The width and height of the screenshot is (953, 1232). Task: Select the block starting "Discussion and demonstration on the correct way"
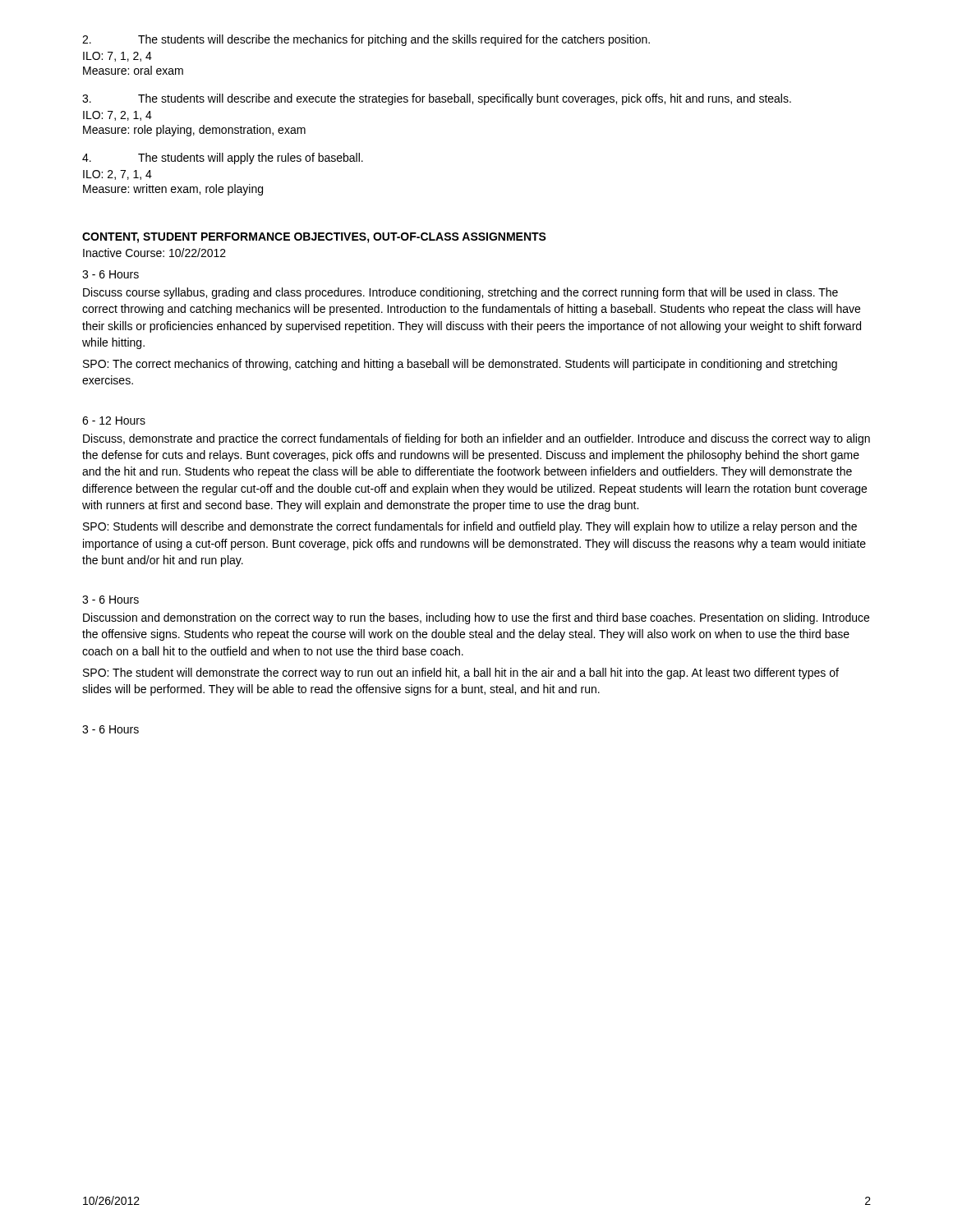476,634
